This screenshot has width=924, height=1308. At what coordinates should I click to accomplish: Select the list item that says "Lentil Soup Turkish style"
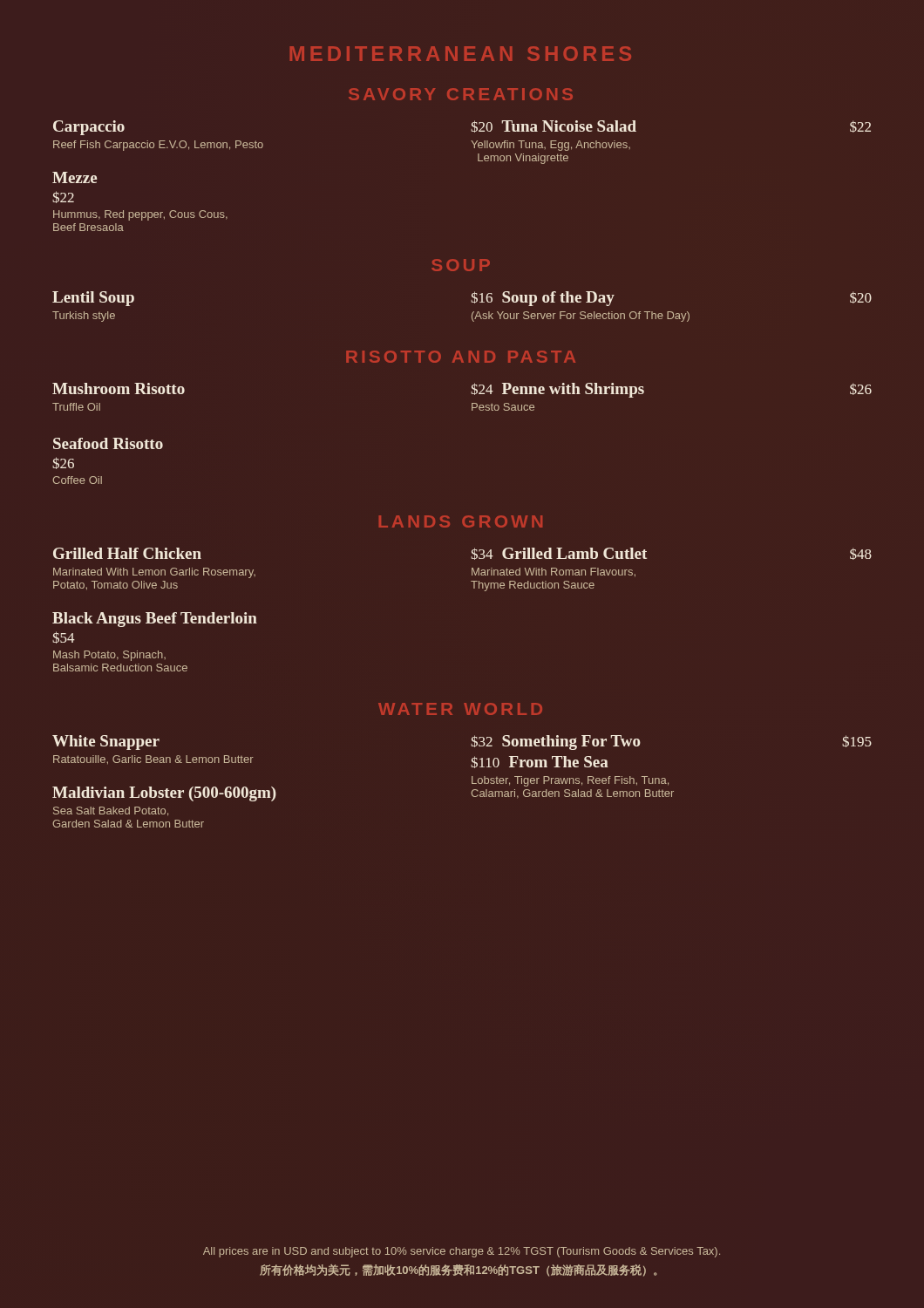(x=93, y=299)
